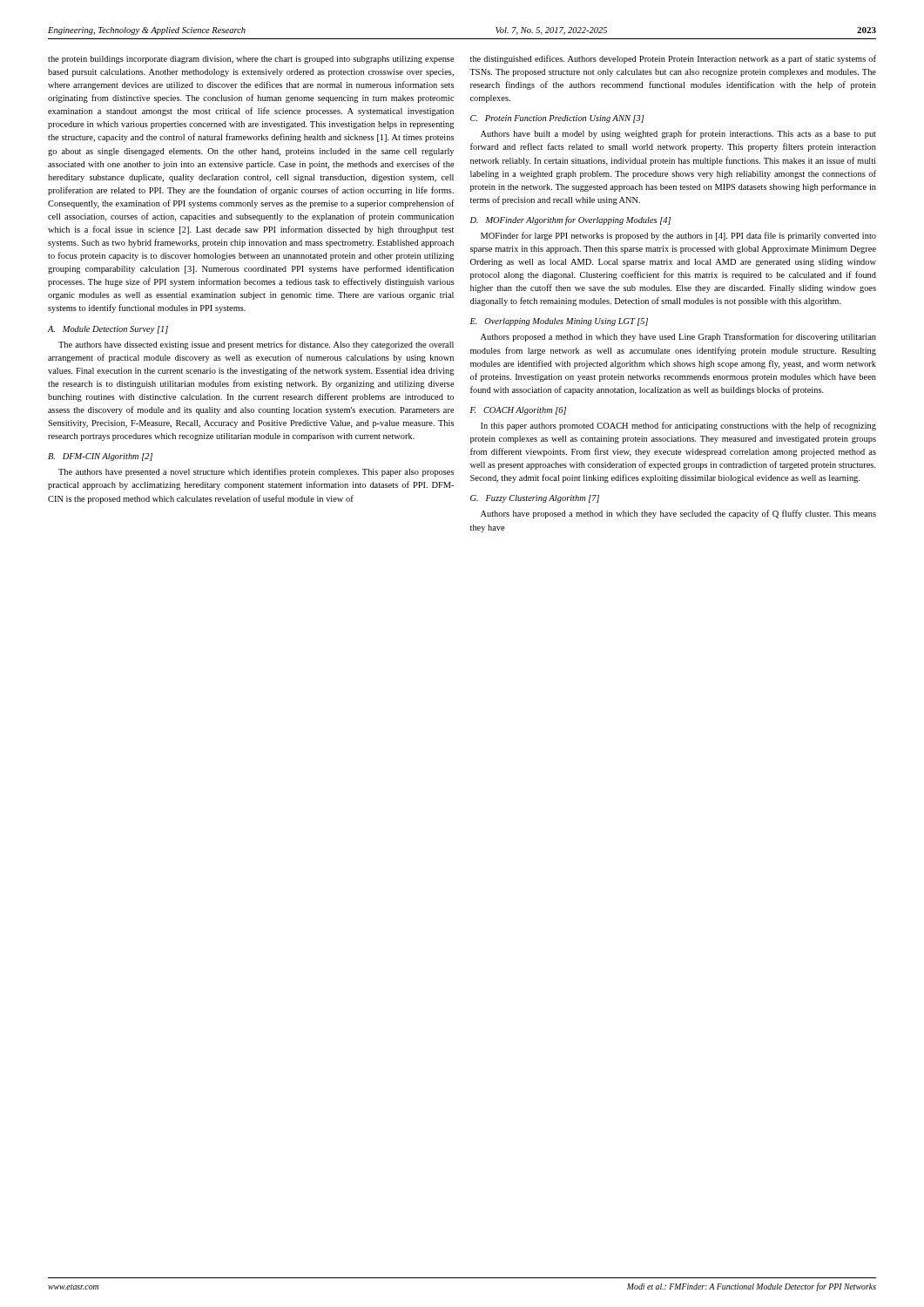
Task: Where does it say "C. Protein Function Prediction Using ANN [3]"?
Action: click(x=557, y=118)
